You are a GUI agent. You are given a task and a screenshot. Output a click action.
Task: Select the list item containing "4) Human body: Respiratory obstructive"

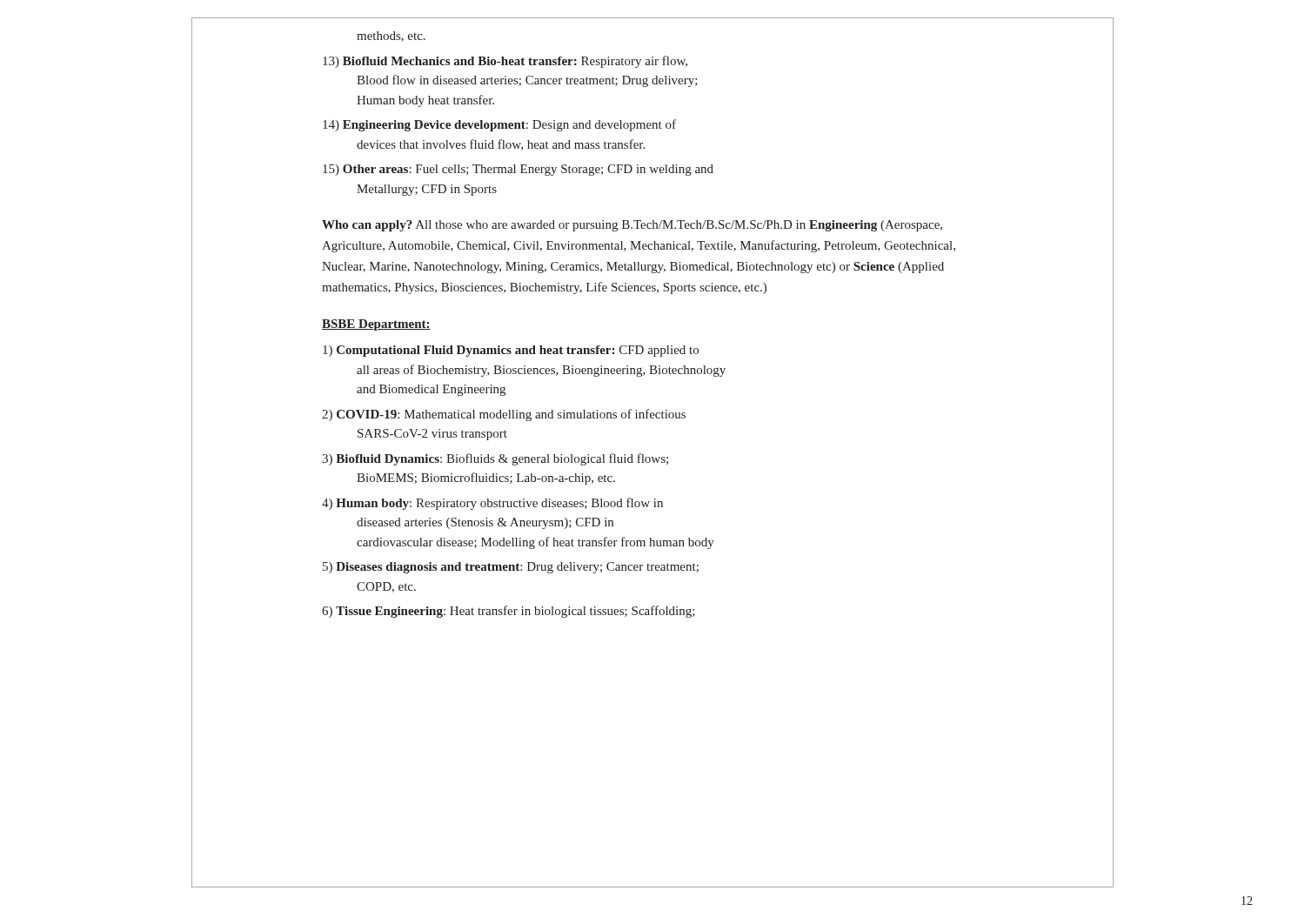point(492,504)
